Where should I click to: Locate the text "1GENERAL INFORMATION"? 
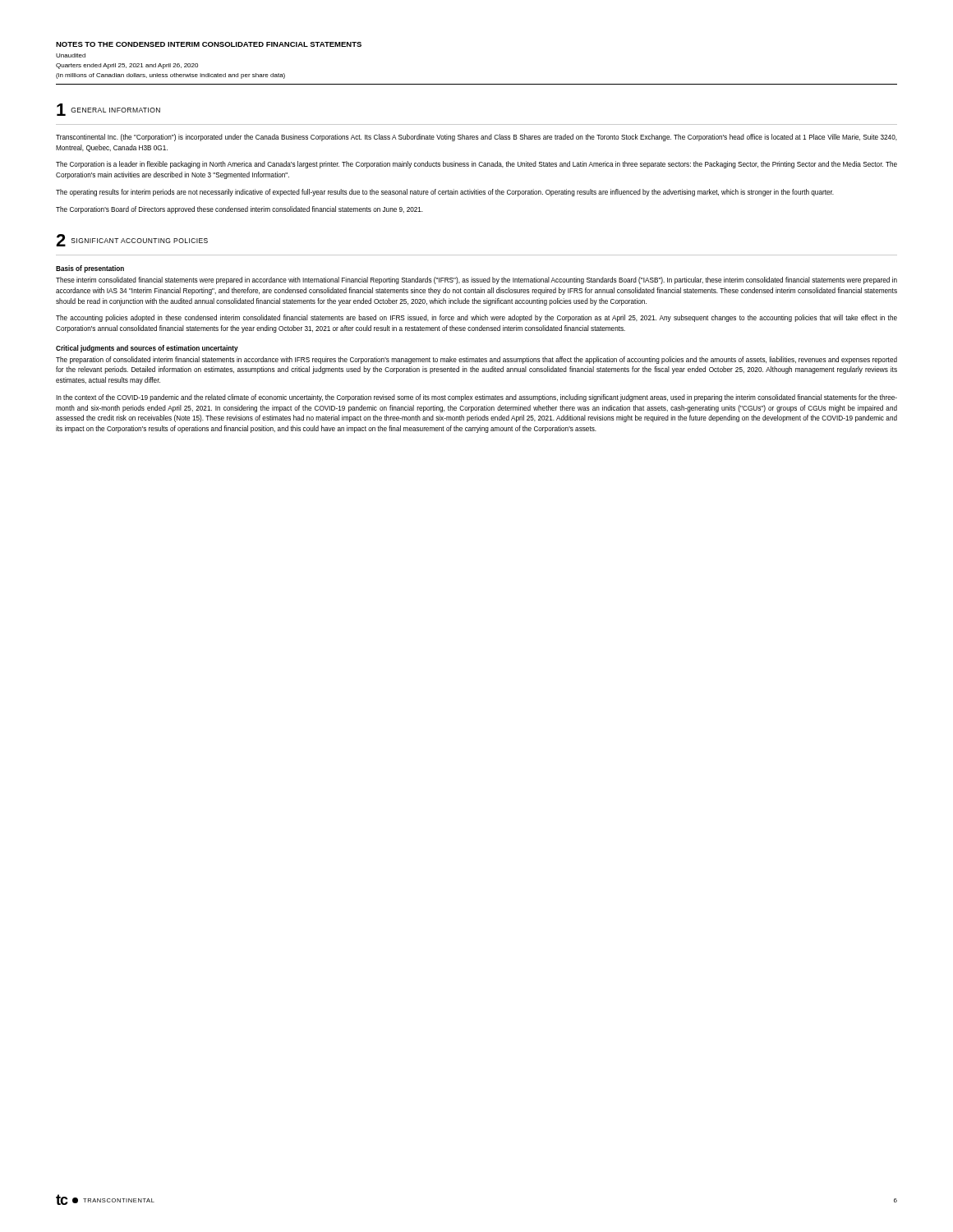pos(108,110)
